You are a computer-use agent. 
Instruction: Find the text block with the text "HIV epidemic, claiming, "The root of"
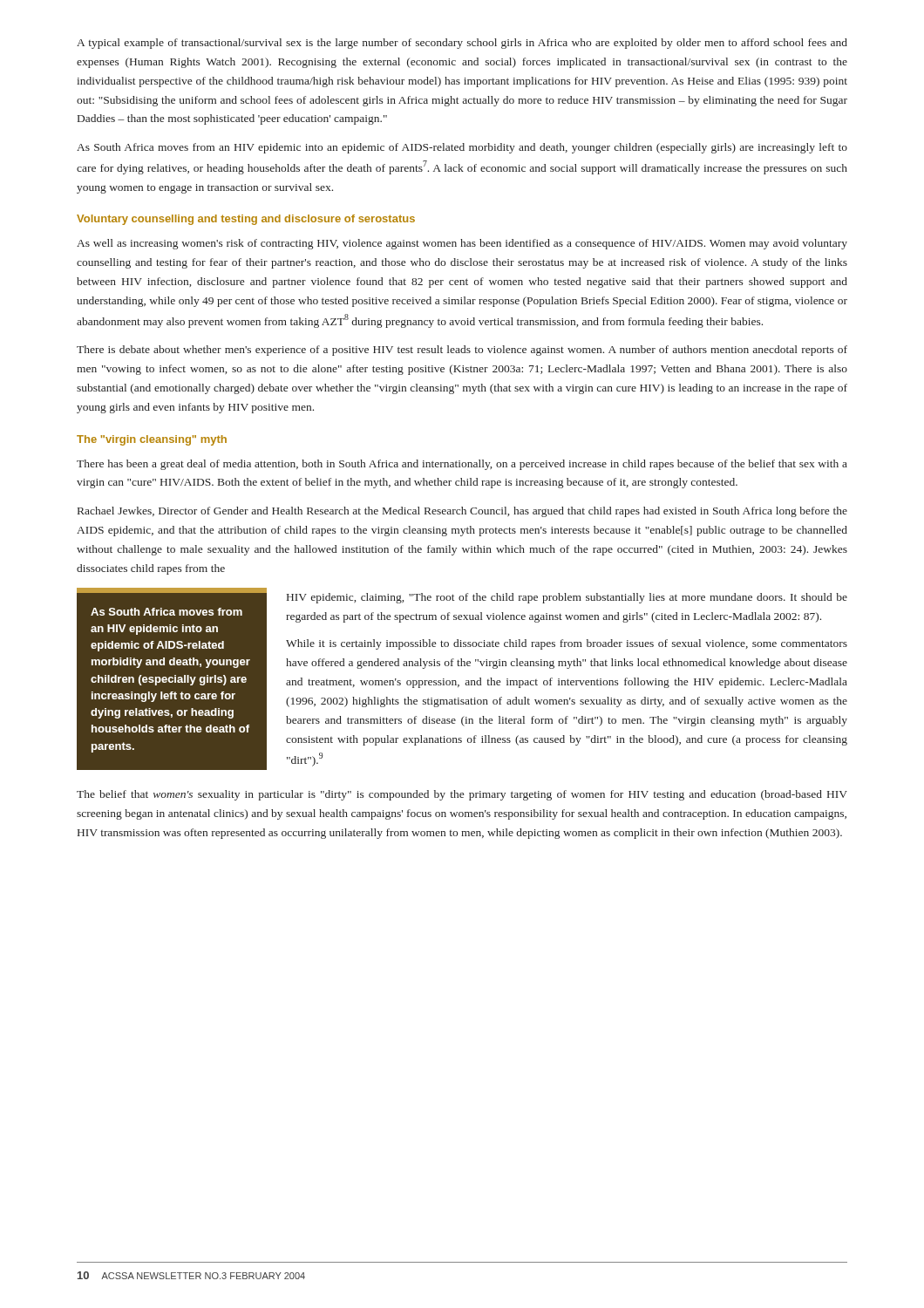pos(567,606)
